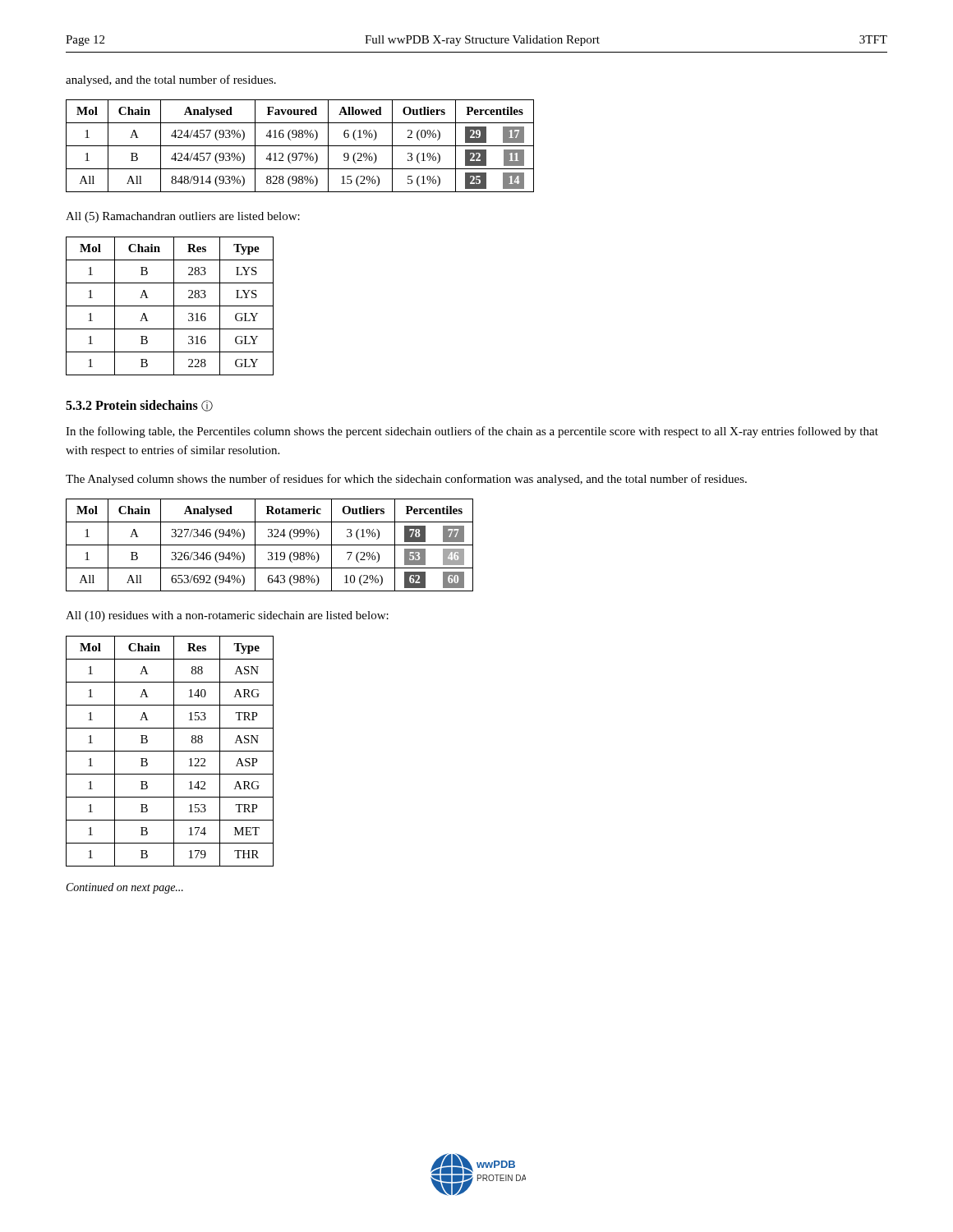Click on the caption that reads "Continued on next page..."

tap(125, 887)
